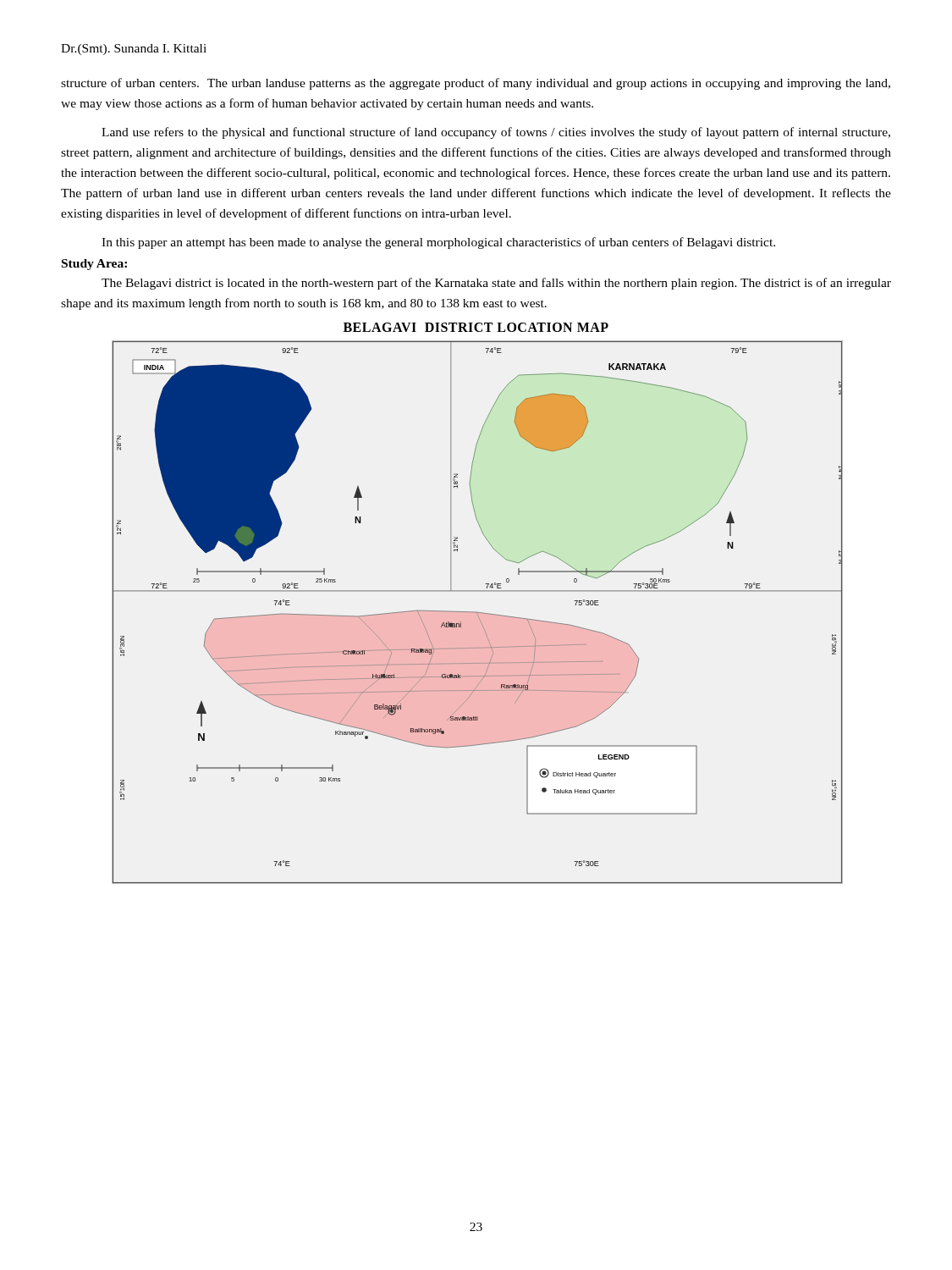The width and height of the screenshot is (952, 1270).
Task: Select the caption containing "BELAGAVI DISTRICT LOCATION MAP"
Action: coord(476,327)
